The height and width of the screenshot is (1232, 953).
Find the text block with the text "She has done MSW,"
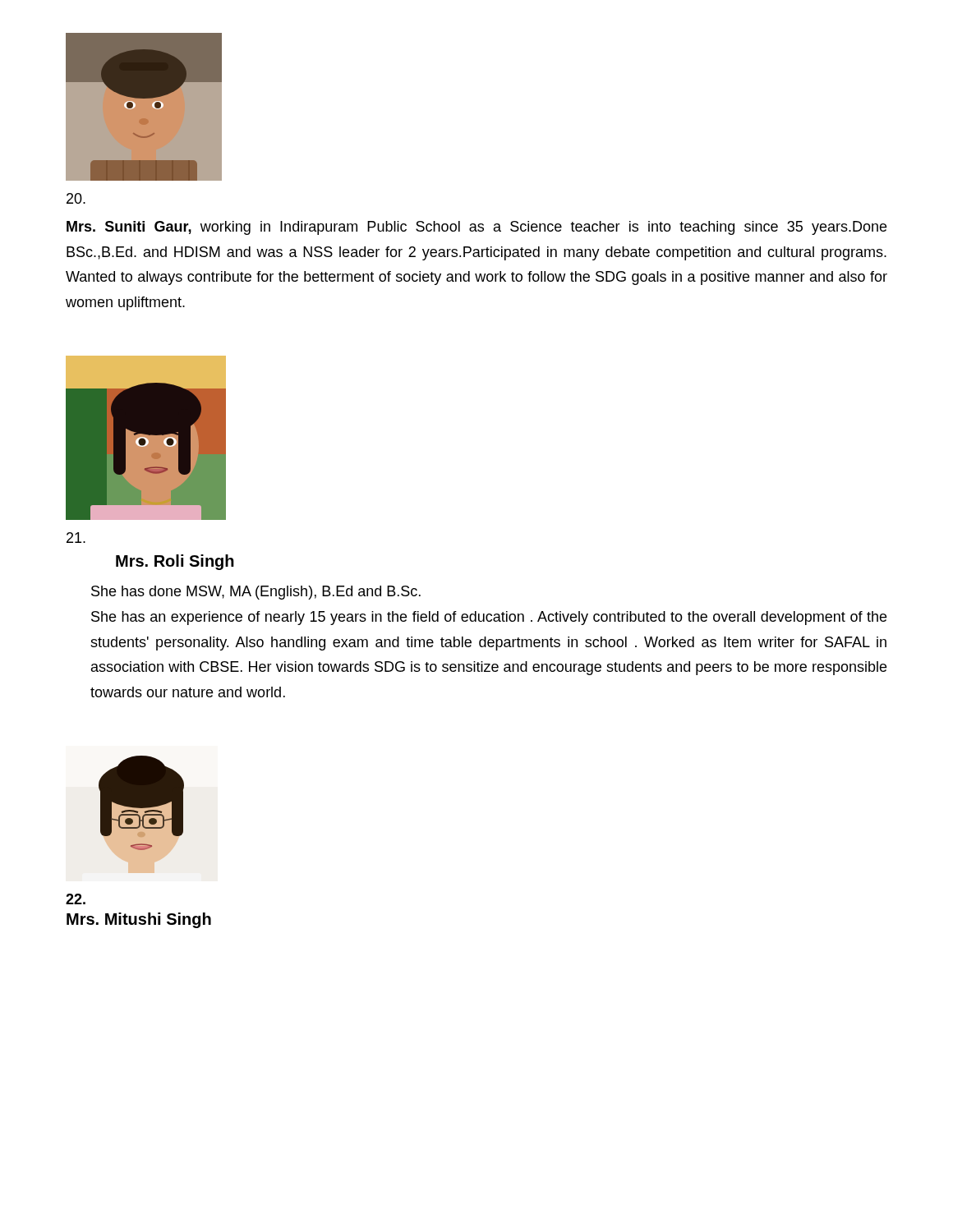(489, 642)
